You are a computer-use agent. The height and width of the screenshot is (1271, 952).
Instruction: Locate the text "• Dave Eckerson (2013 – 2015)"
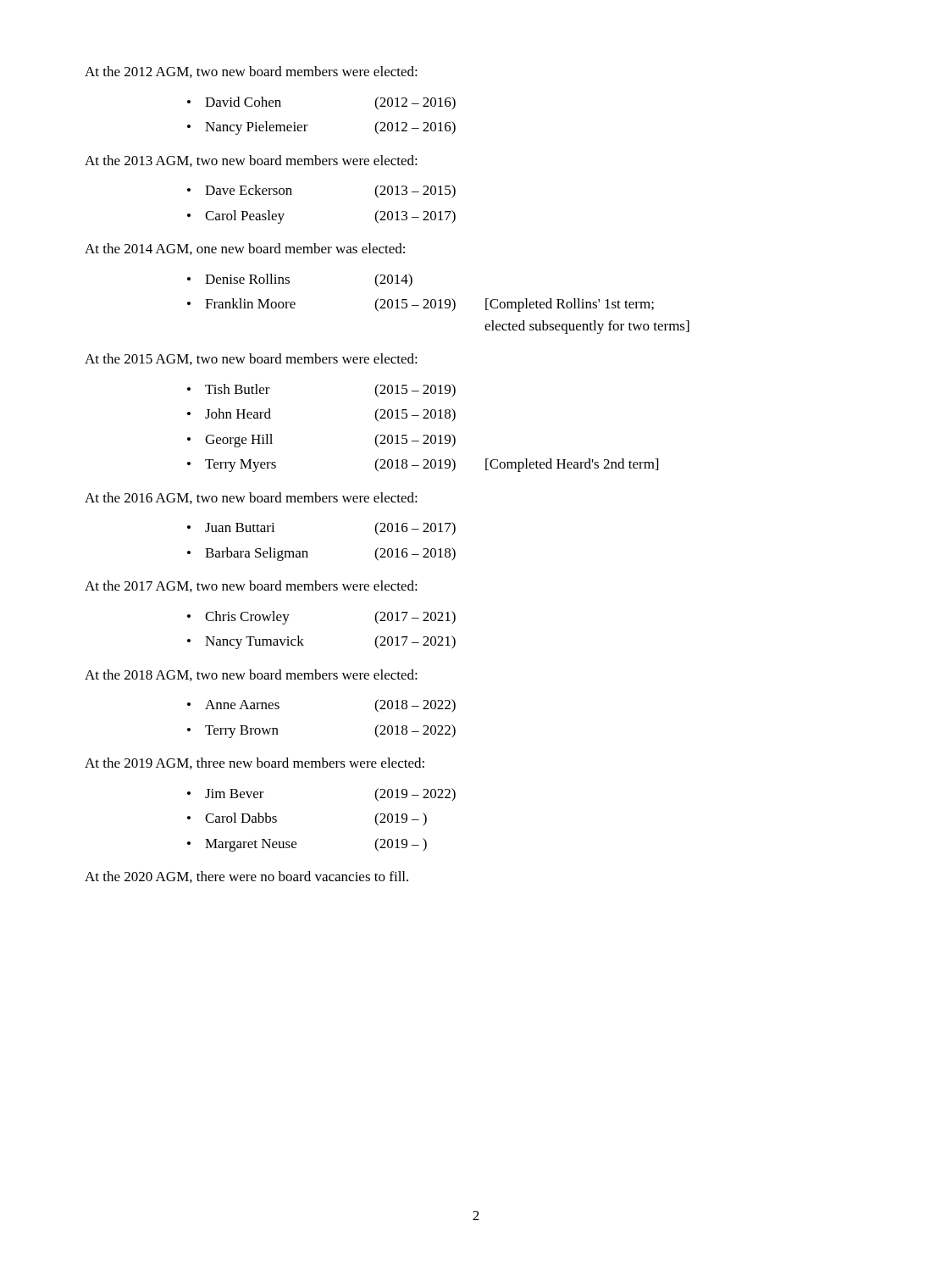[x=243, y=190]
